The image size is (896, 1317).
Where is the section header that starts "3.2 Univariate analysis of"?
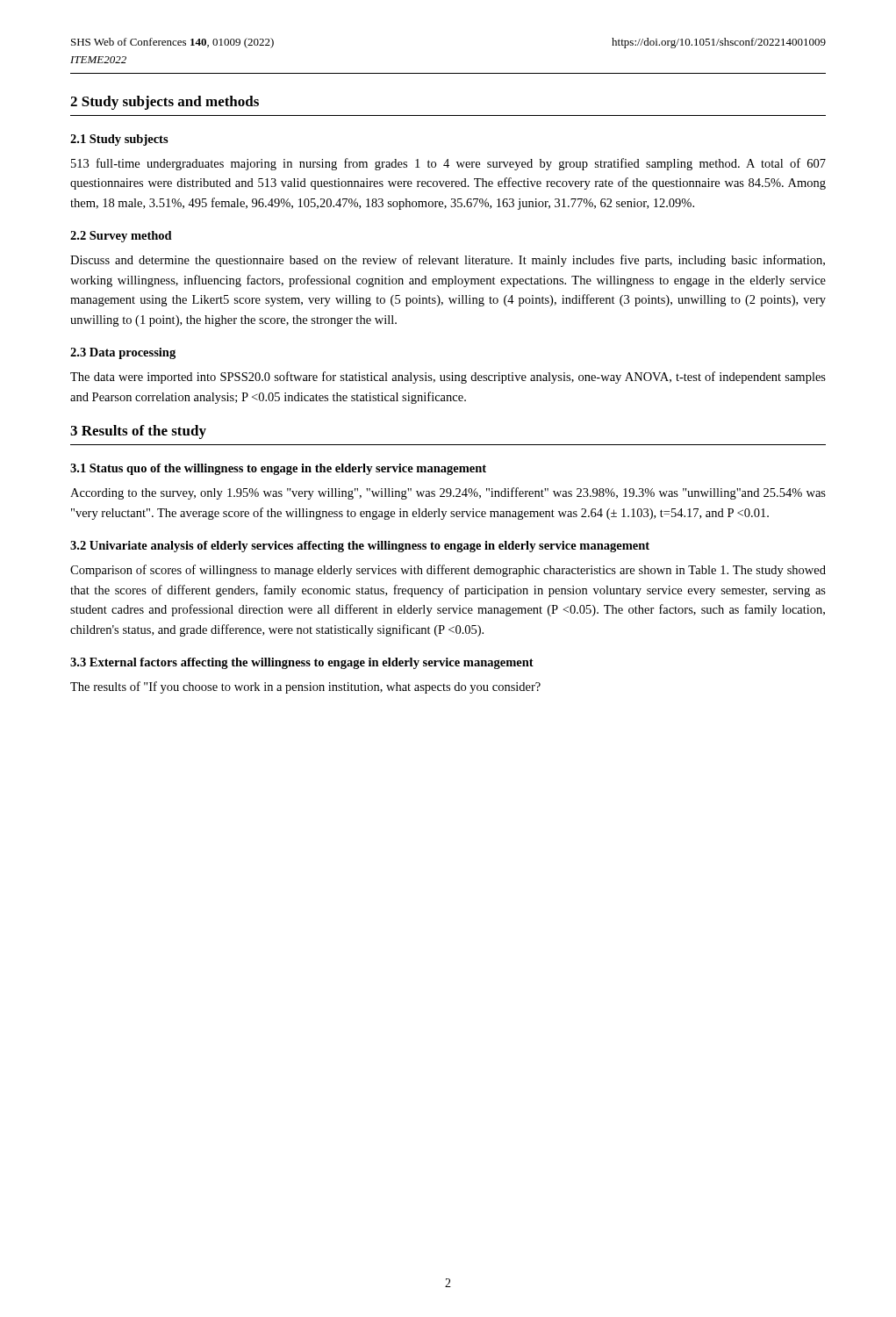click(360, 545)
